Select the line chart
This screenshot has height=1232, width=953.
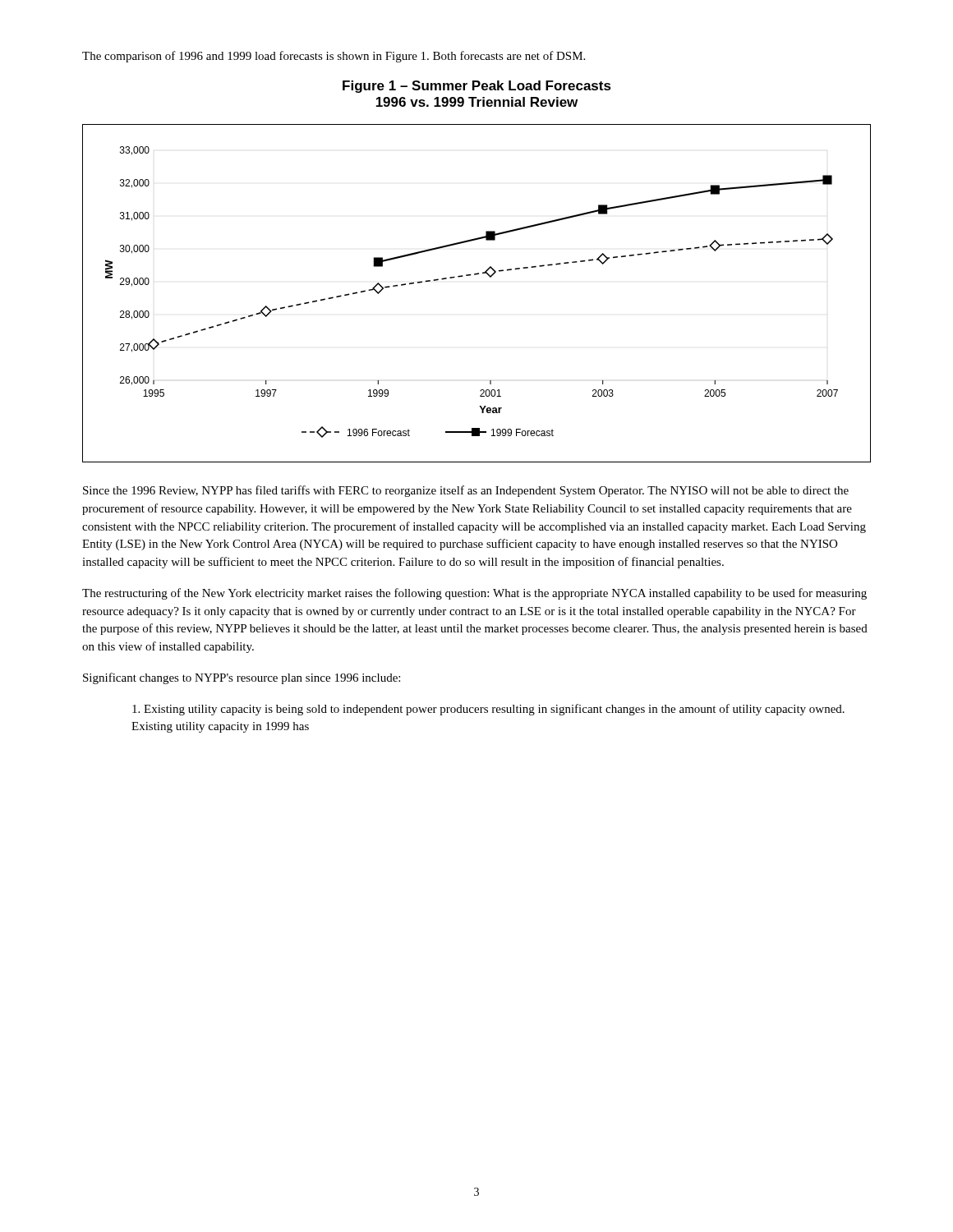476,293
